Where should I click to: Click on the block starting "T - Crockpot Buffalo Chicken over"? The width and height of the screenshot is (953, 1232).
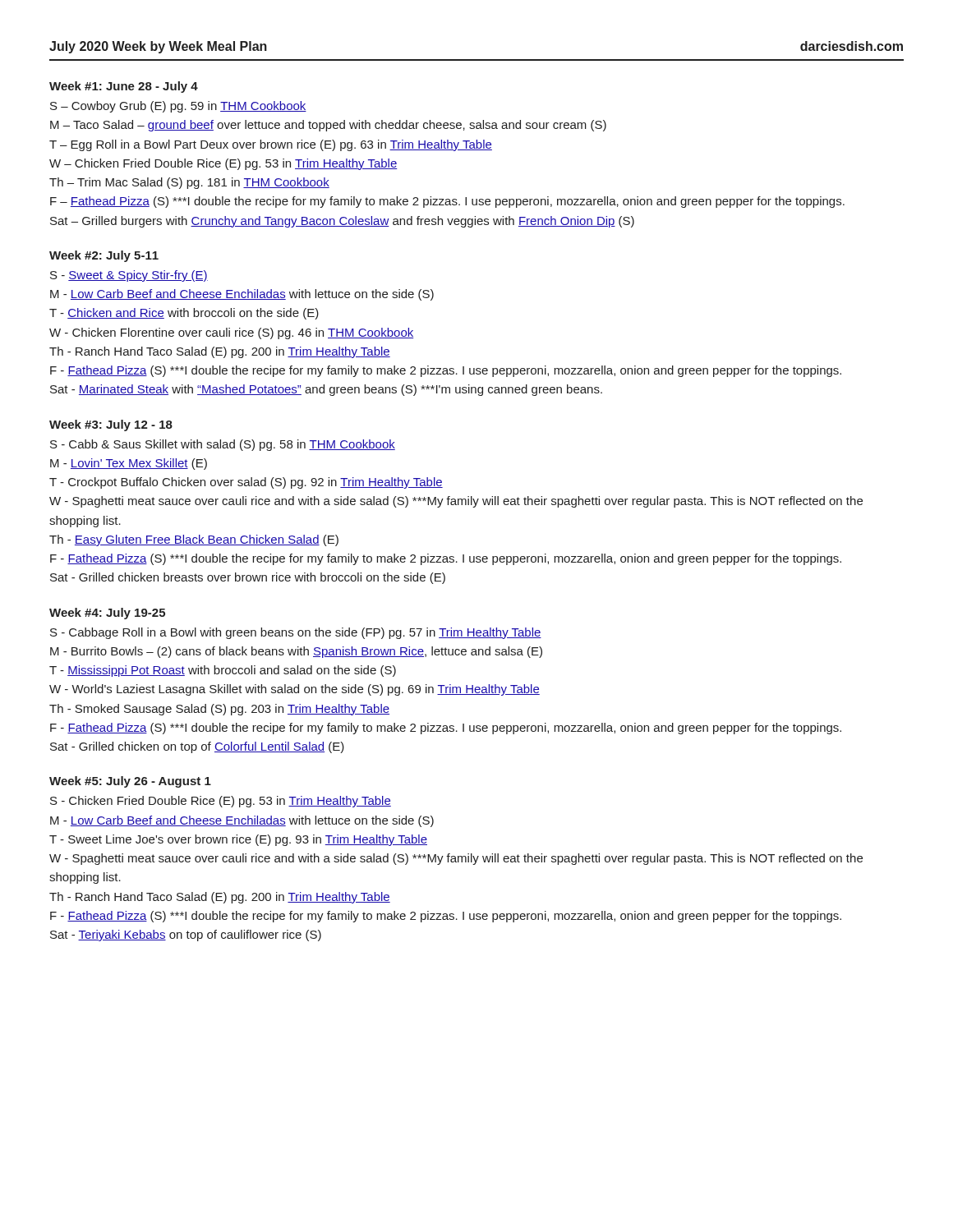click(246, 482)
